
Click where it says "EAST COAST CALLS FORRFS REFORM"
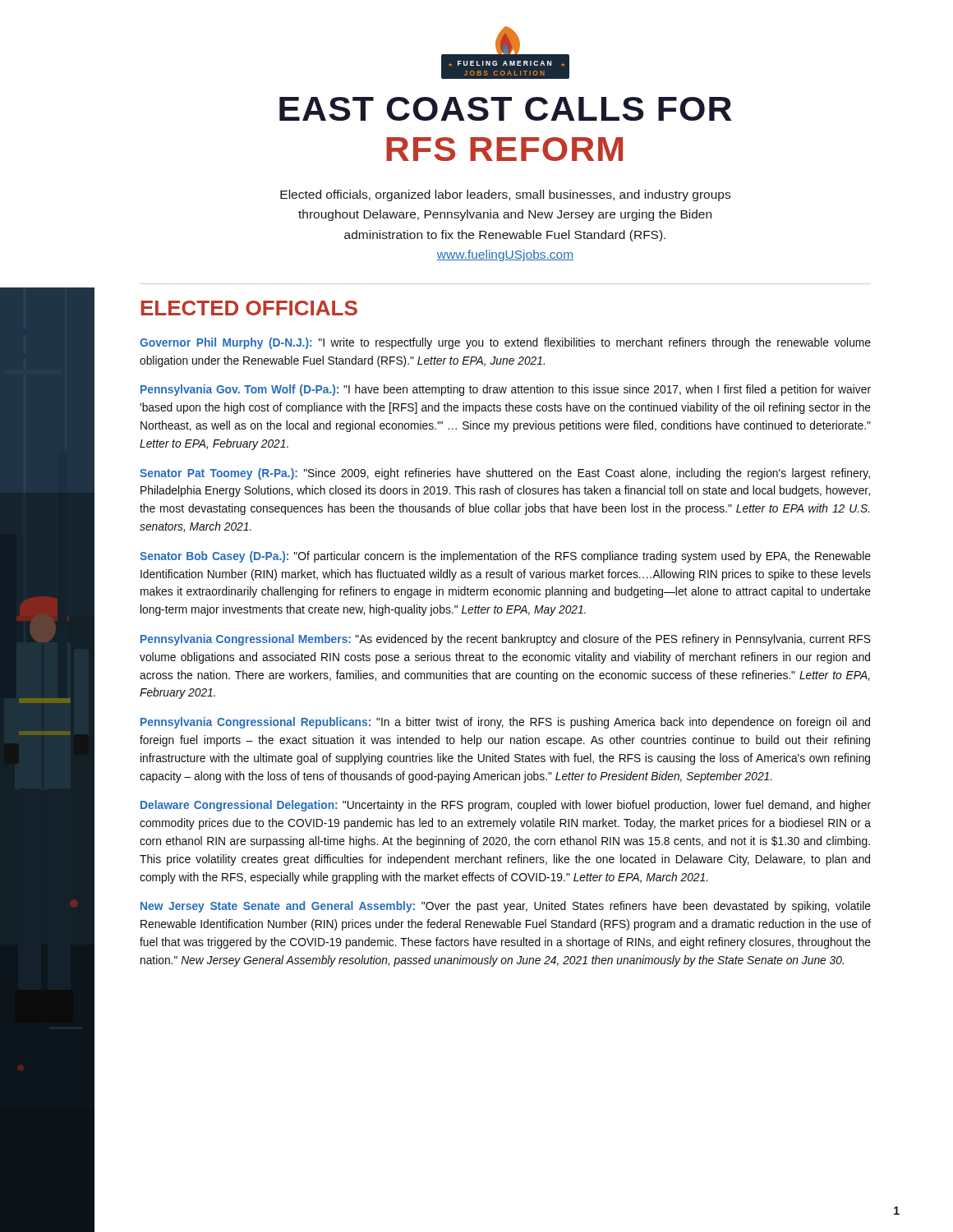[x=505, y=129]
